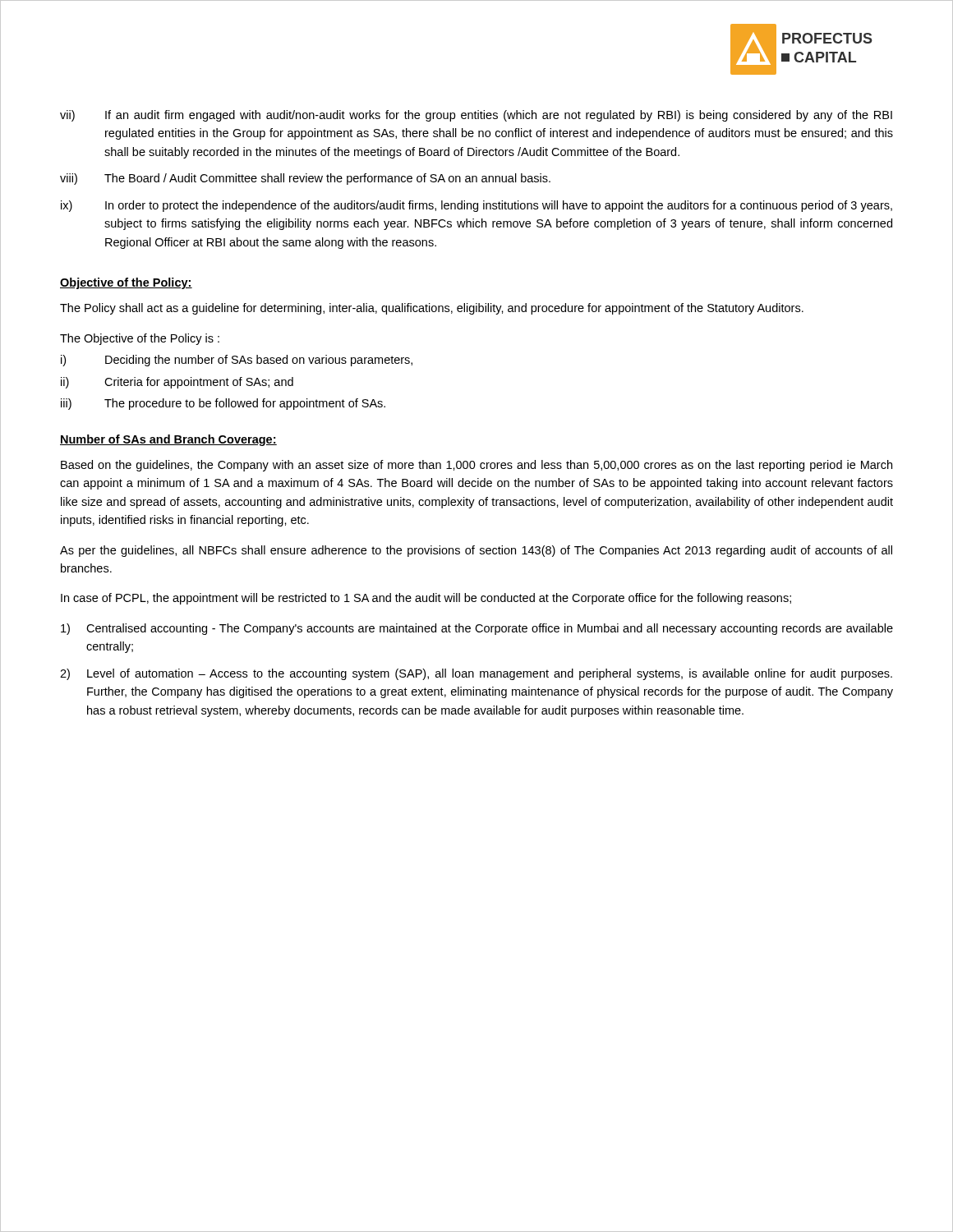Select the section header that says "Number of SAs and"
953x1232 pixels.
click(x=168, y=439)
